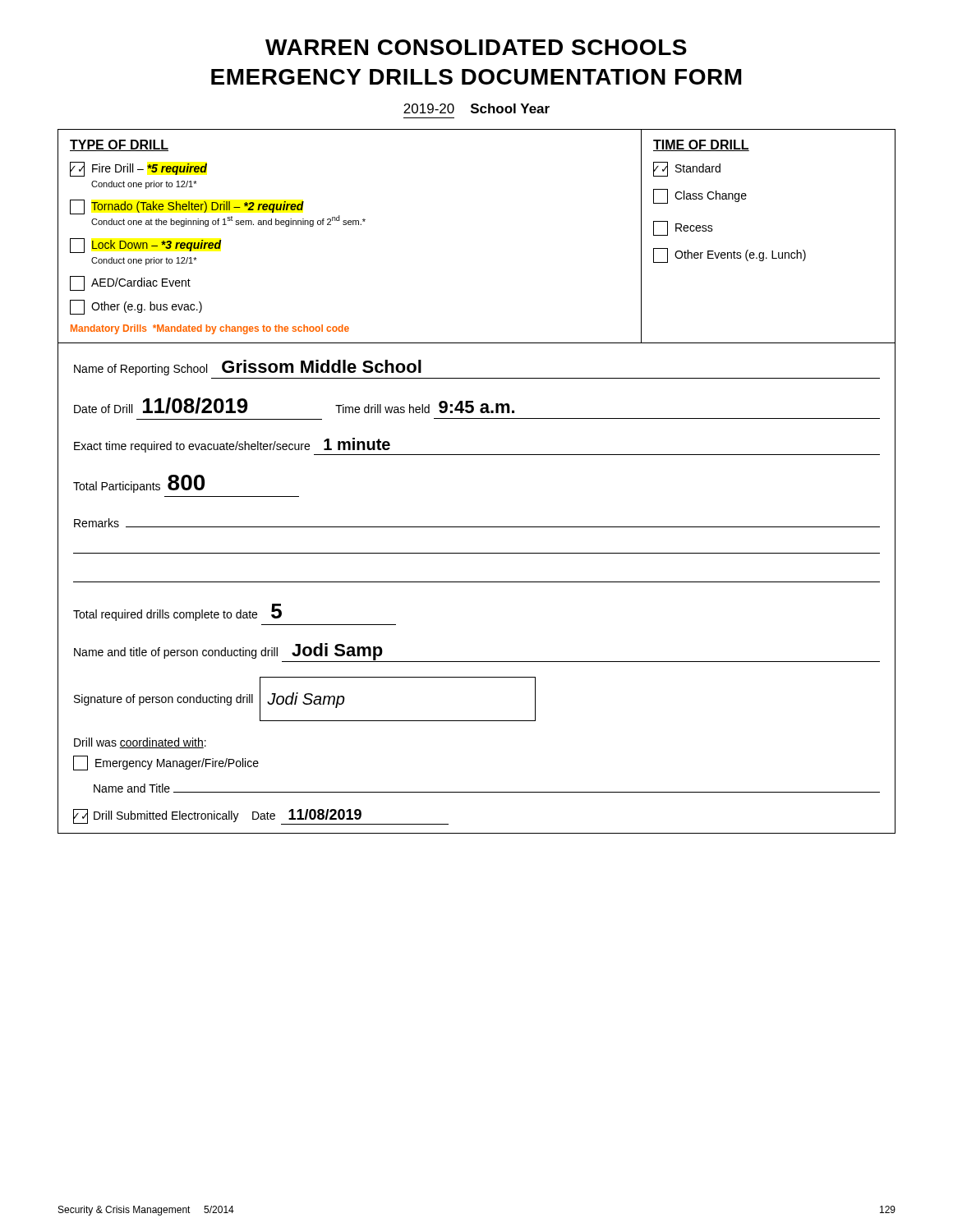The height and width of the screenshot is (1232, 953).
Task: Locate the text that says "Total required drills complete to date 5"
Action: click(234, 612)
